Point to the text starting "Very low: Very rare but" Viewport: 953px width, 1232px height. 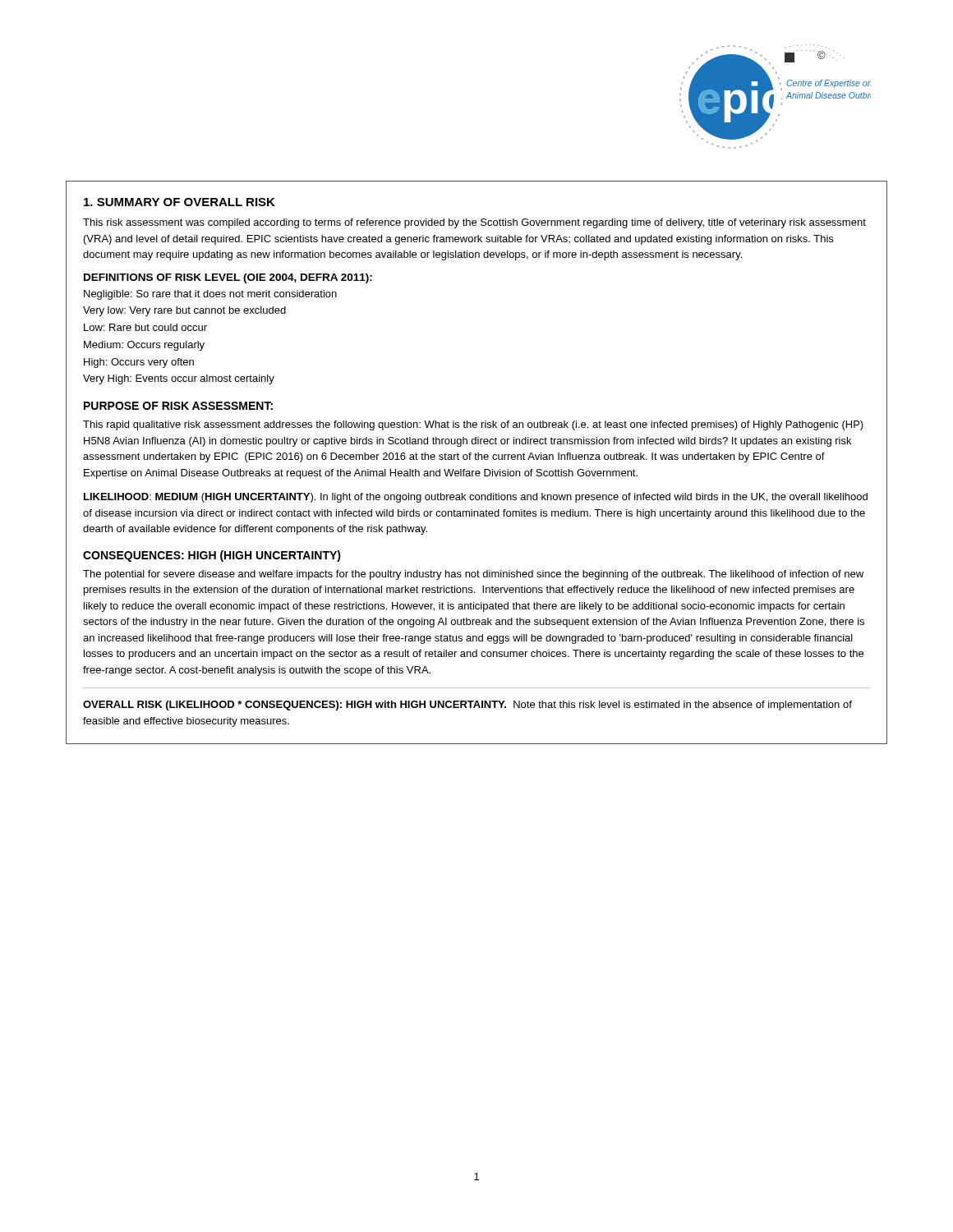pos(185,310)
